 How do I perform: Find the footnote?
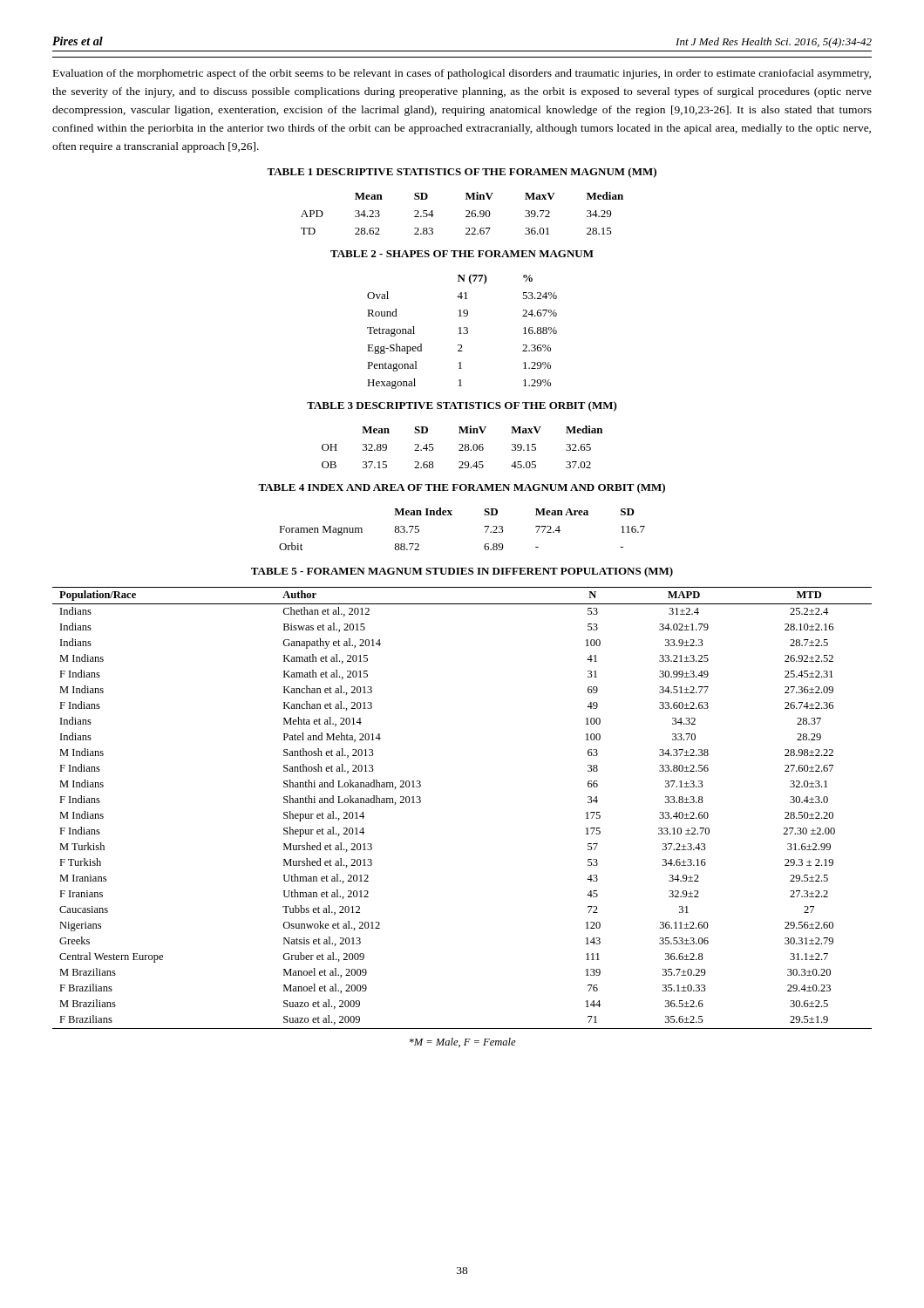(462, 1042)
